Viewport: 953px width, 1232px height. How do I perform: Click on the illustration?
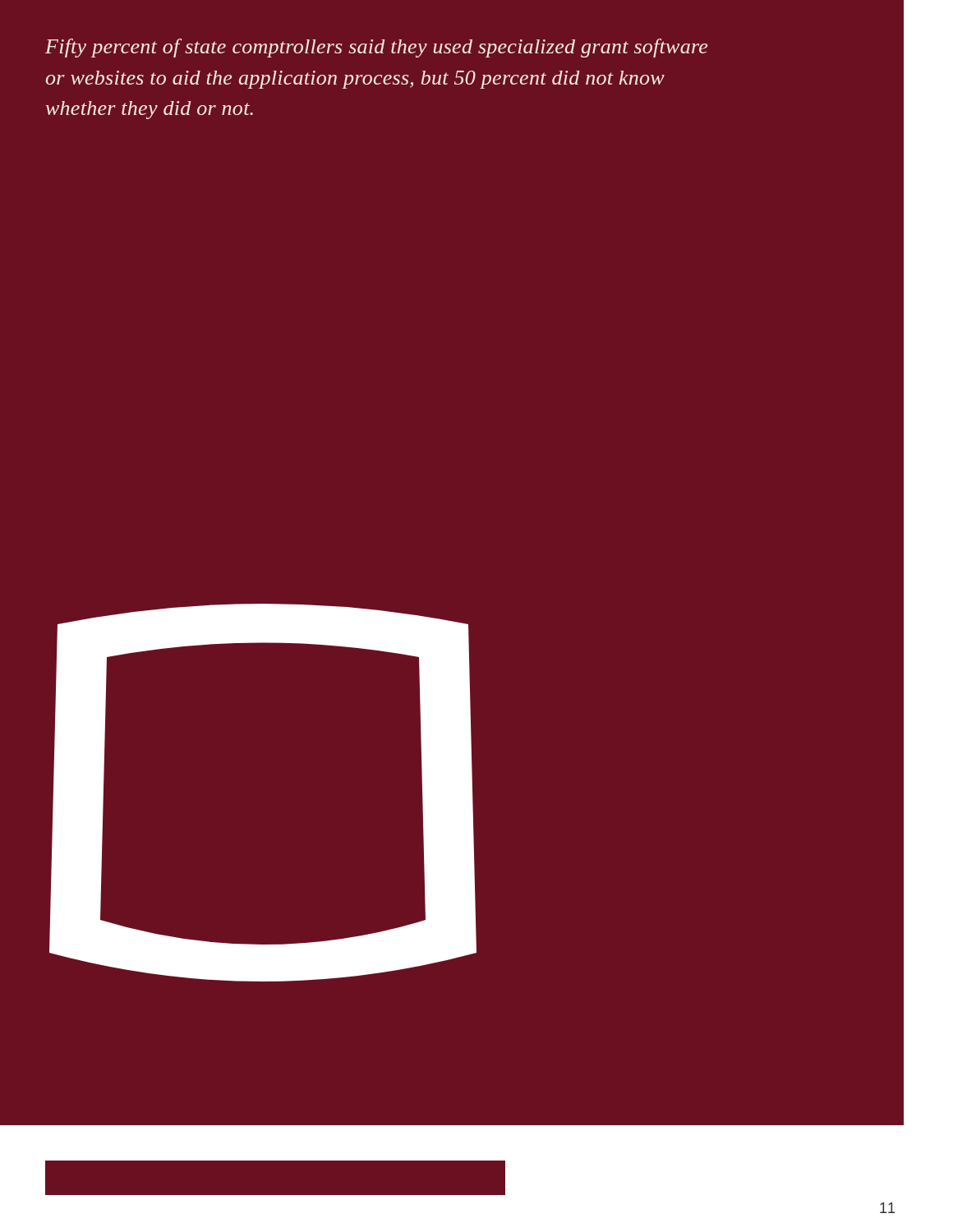pos(263,797)
